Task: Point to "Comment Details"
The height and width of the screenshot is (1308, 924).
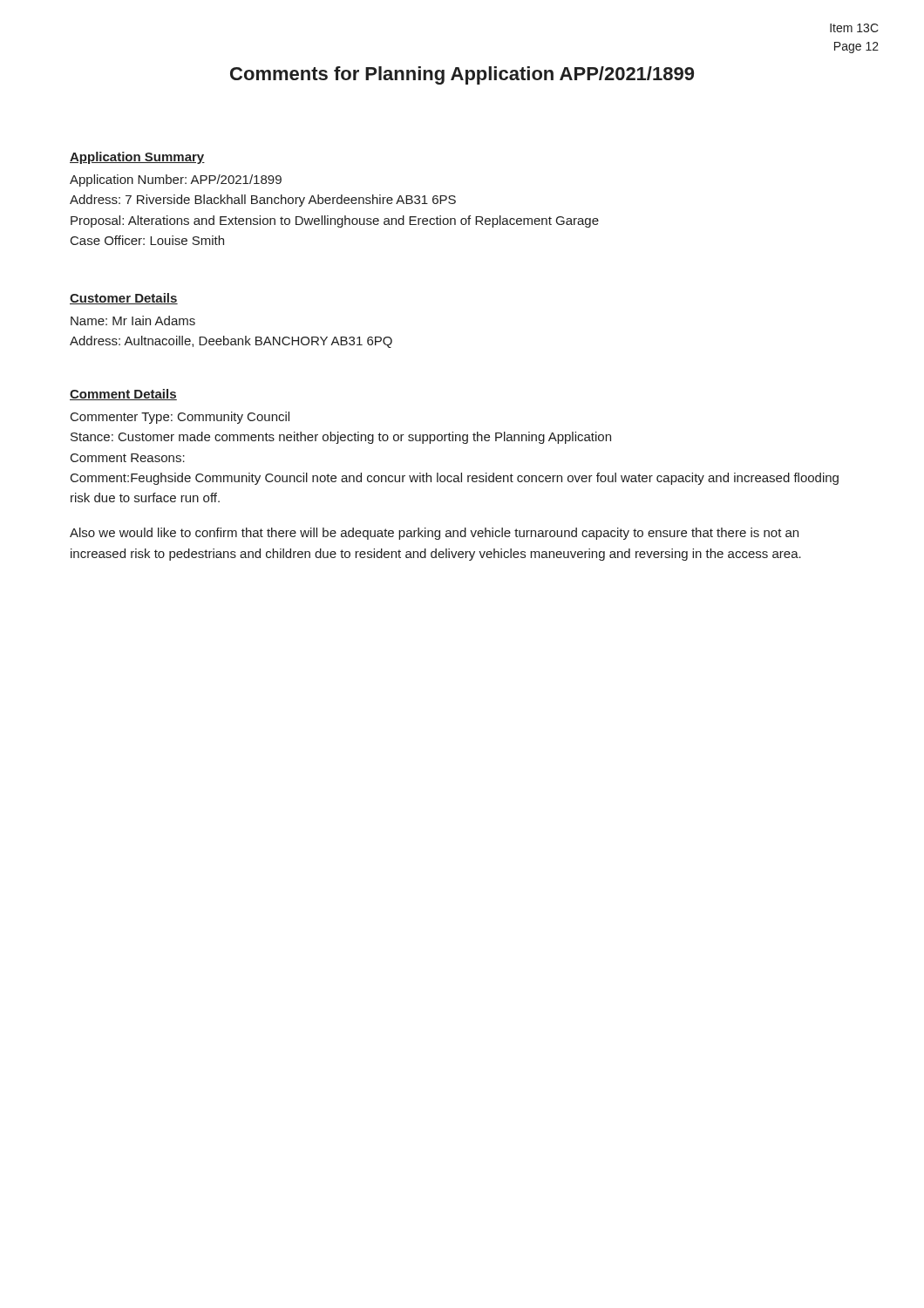Action: [123, 395]
